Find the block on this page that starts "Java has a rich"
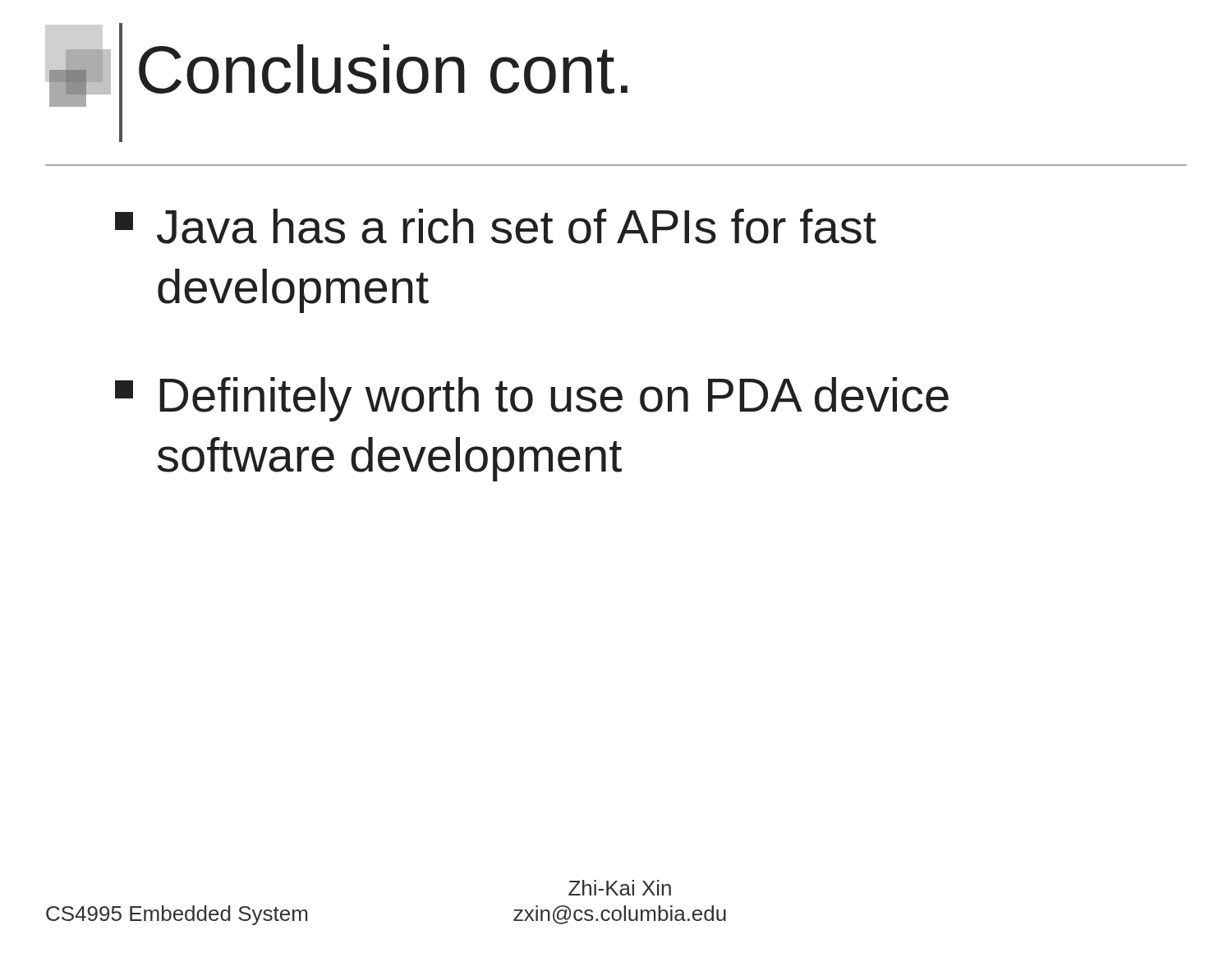 click(x=496, y=257)
